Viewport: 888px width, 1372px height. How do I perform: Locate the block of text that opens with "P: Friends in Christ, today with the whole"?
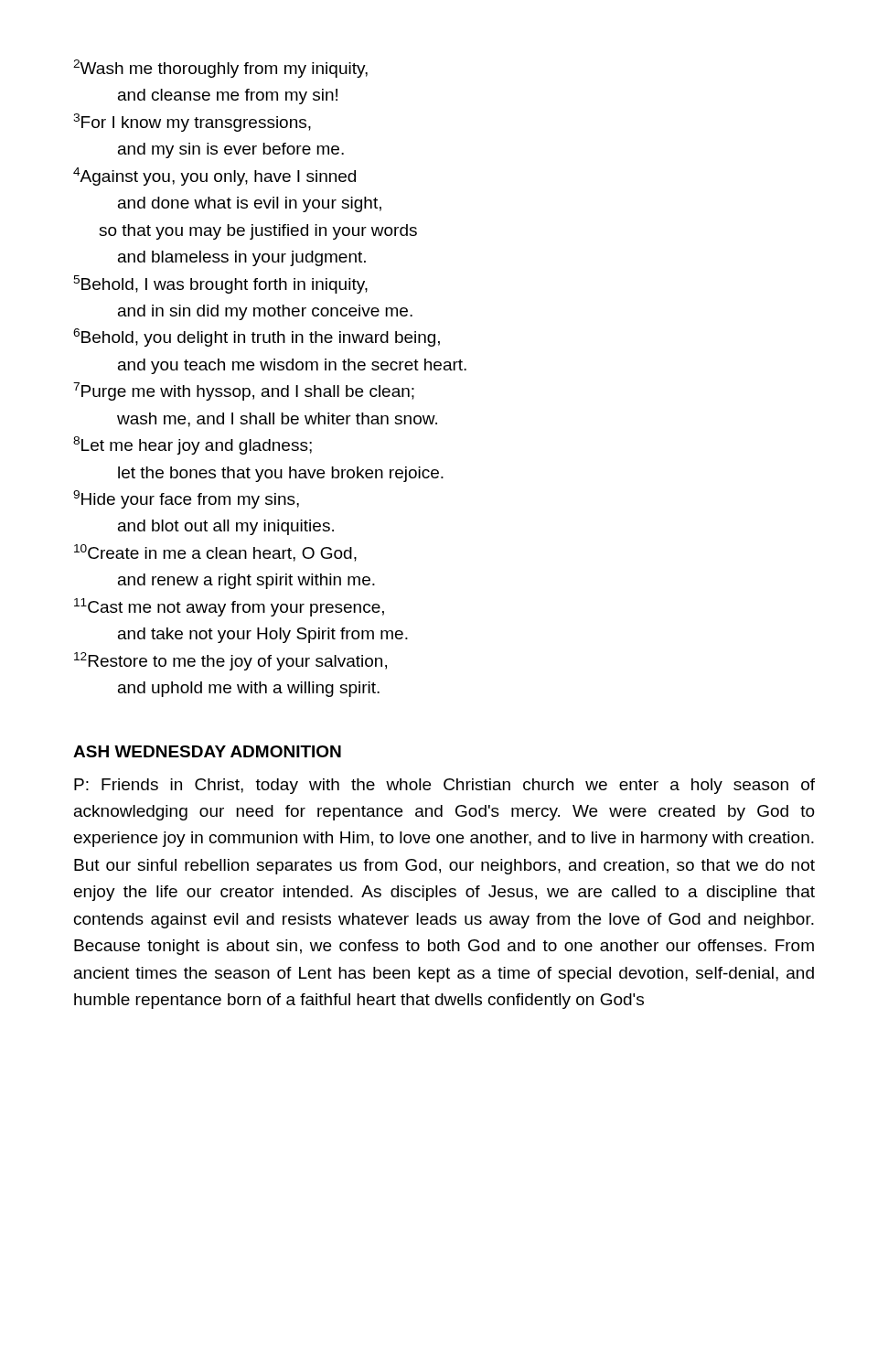coord(444,892)
